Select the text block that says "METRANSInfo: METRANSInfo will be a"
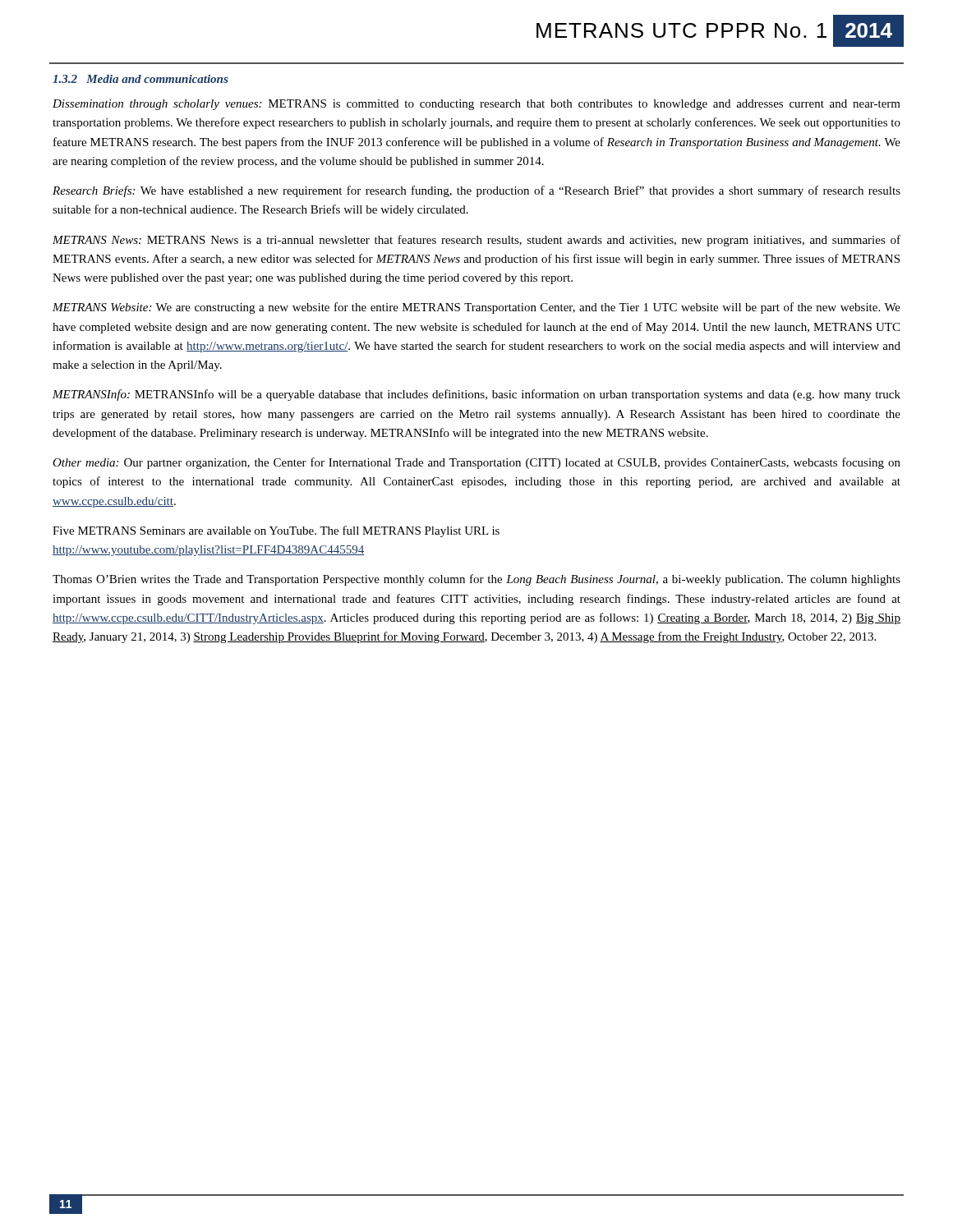Viewport: 953px width, 1232px height. [x=476, y=414]
